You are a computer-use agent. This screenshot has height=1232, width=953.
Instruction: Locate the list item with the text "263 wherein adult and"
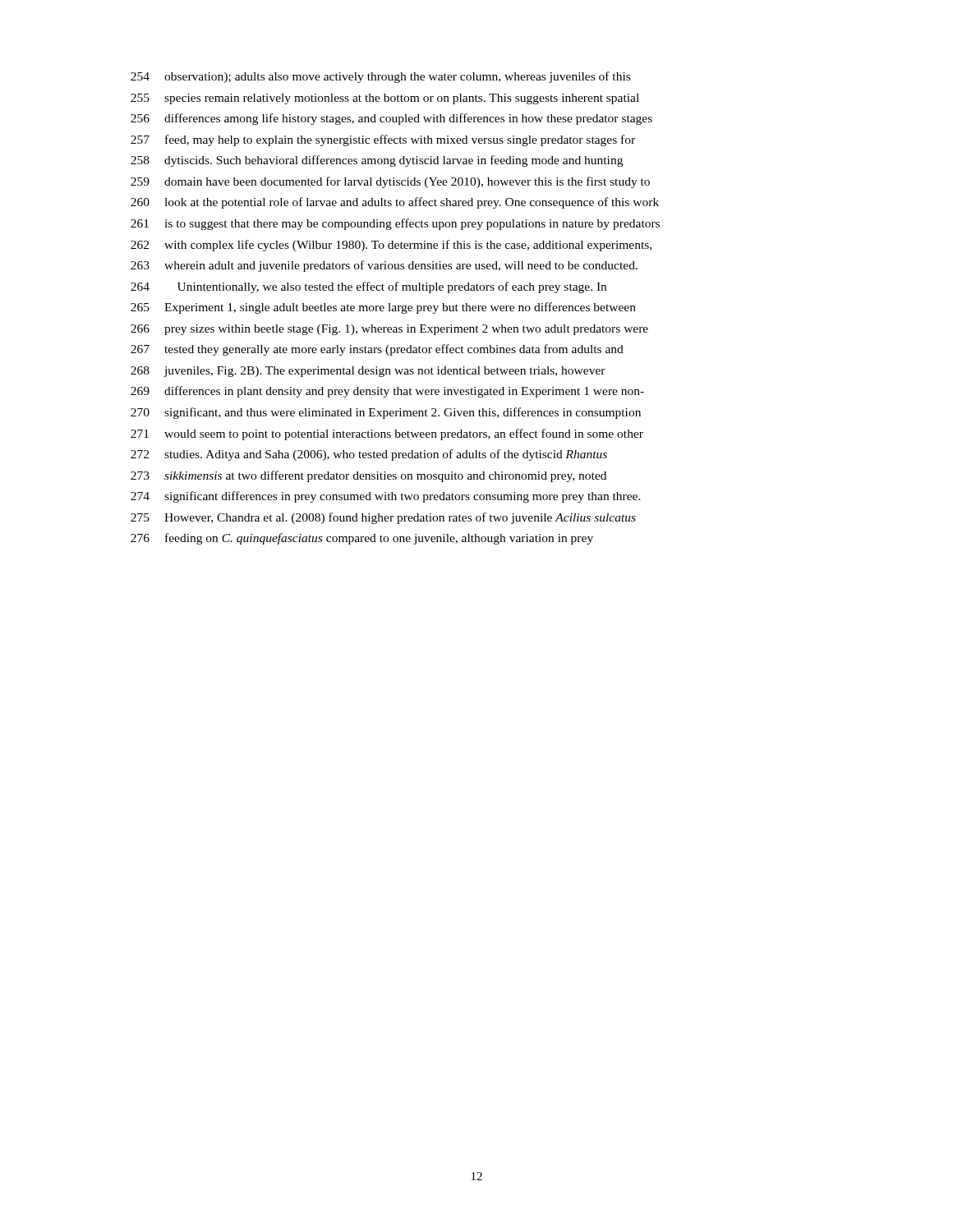(x=476, y=265)
